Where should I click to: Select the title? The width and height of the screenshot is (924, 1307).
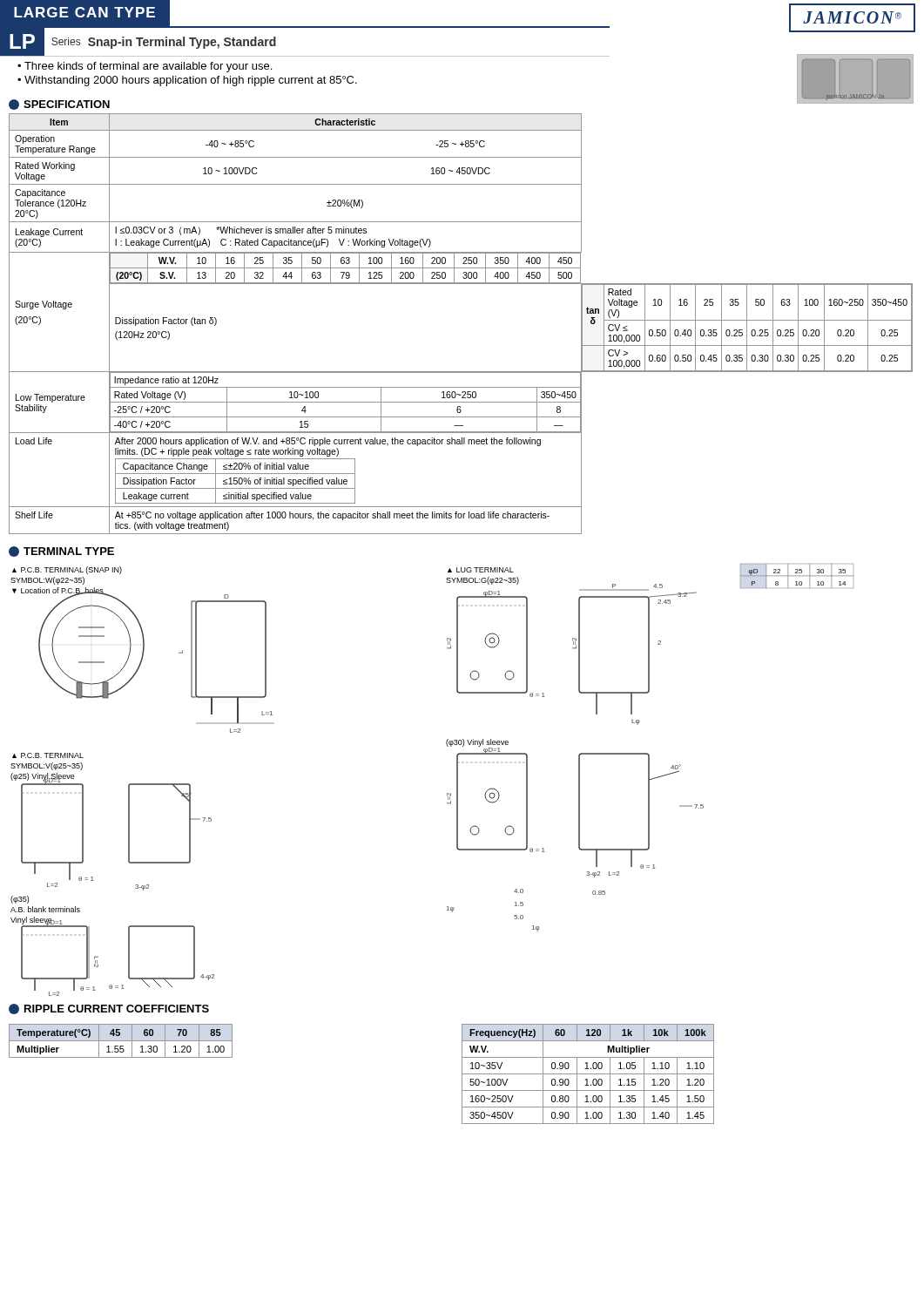[138, 42]
